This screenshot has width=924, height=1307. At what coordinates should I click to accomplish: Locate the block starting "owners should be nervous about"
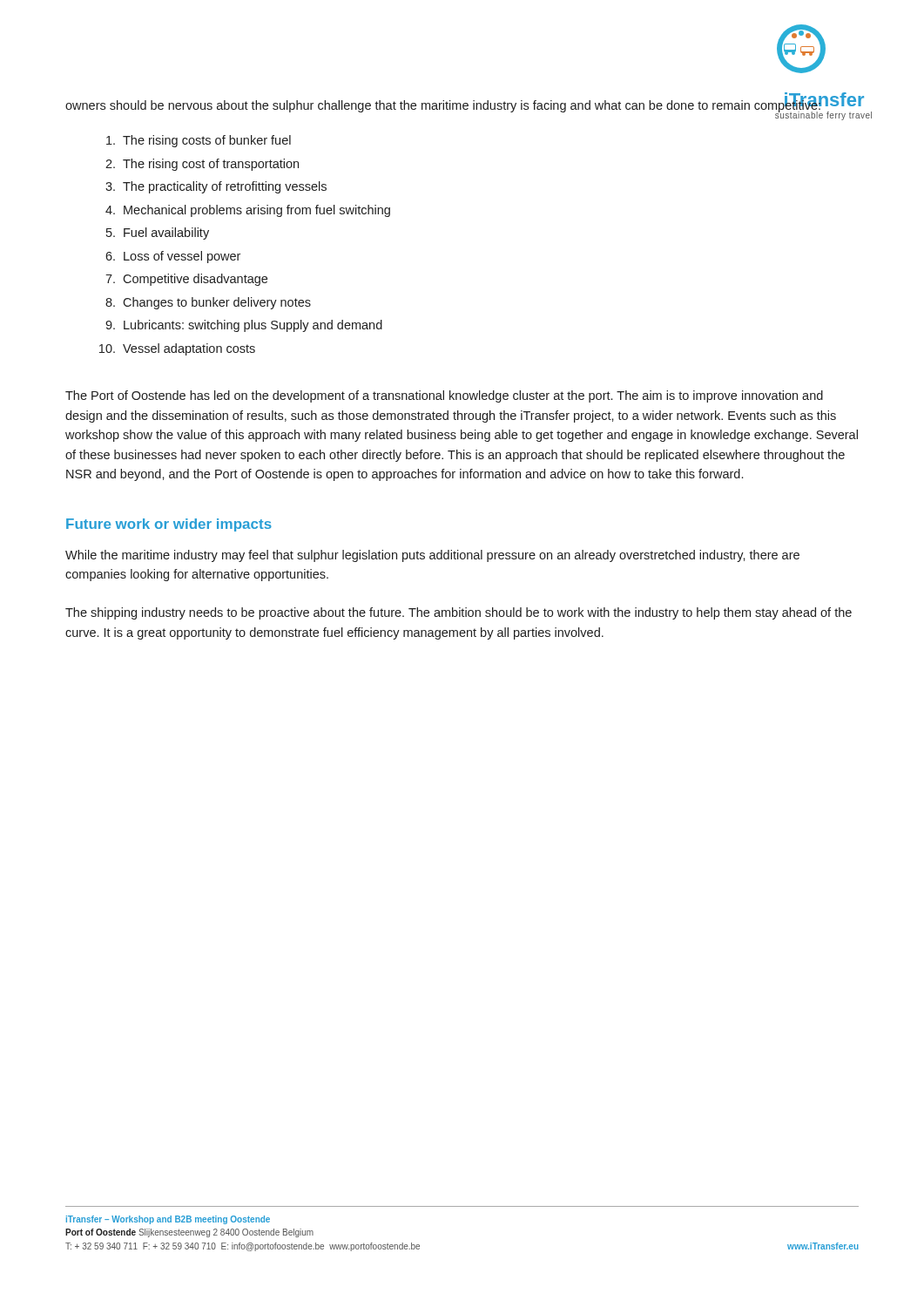click(443, 105)
